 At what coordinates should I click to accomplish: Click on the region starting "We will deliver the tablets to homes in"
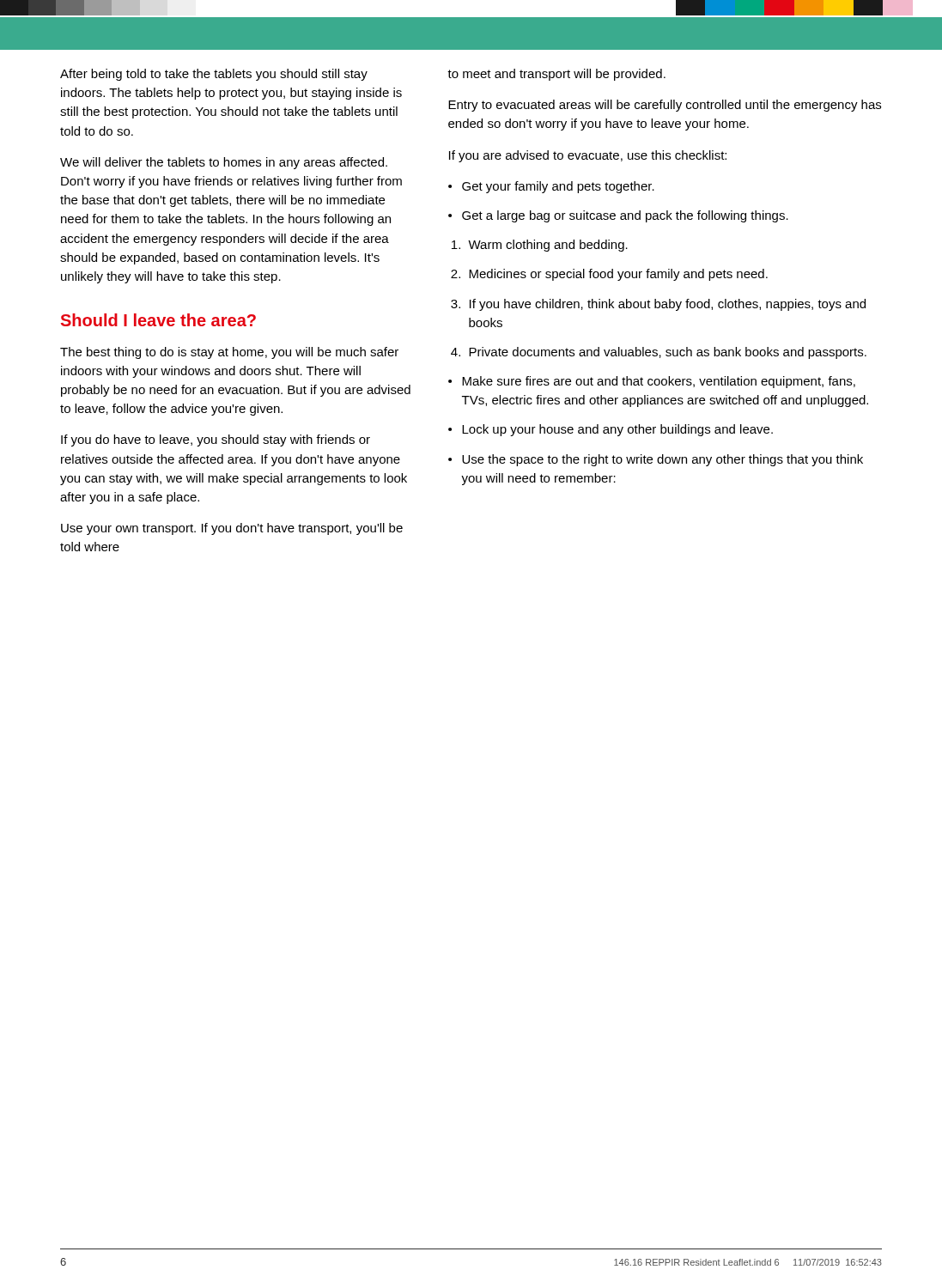coord(237,219)
